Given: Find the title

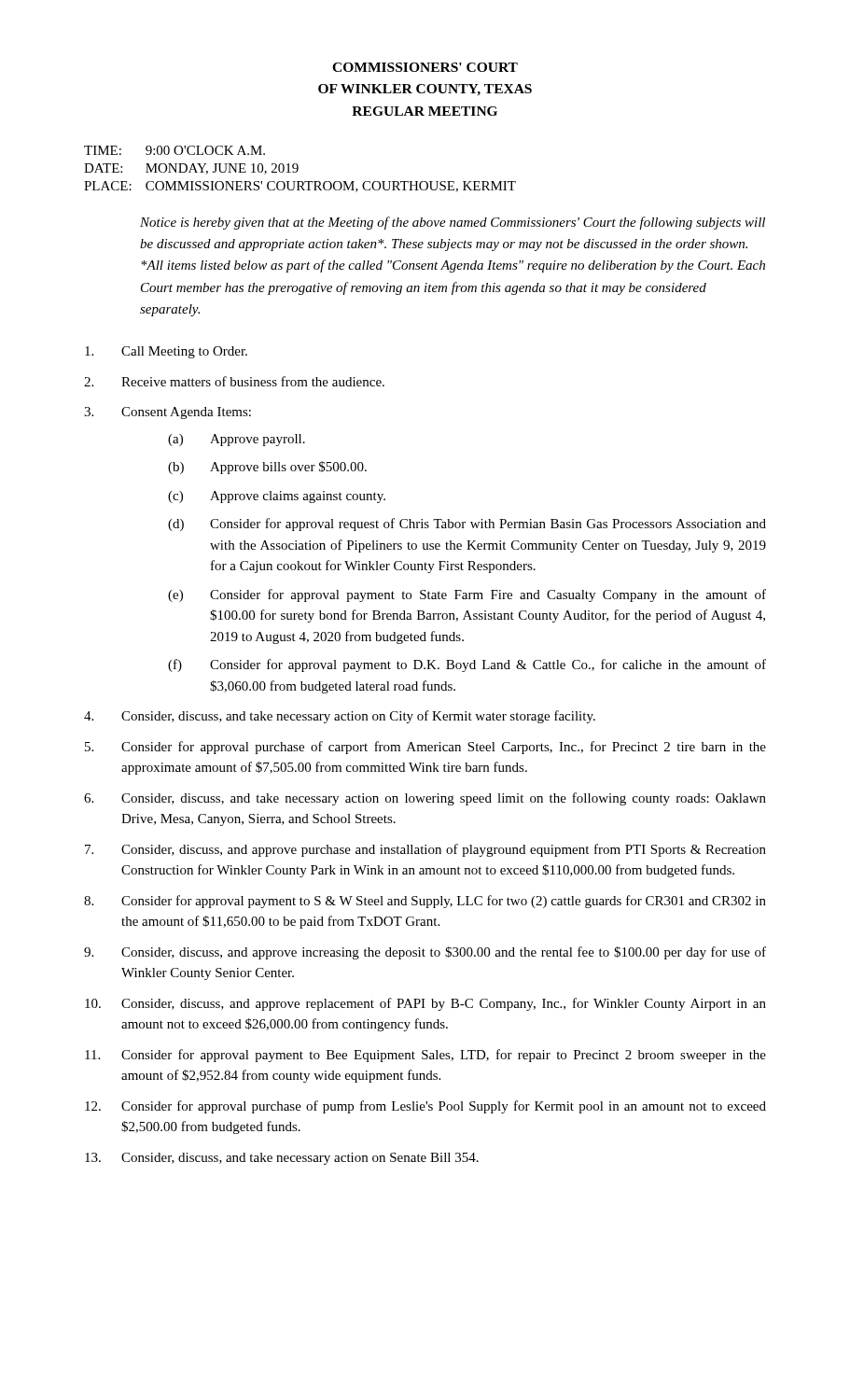Looking at the screenshot, I should [x=425, y=88].
